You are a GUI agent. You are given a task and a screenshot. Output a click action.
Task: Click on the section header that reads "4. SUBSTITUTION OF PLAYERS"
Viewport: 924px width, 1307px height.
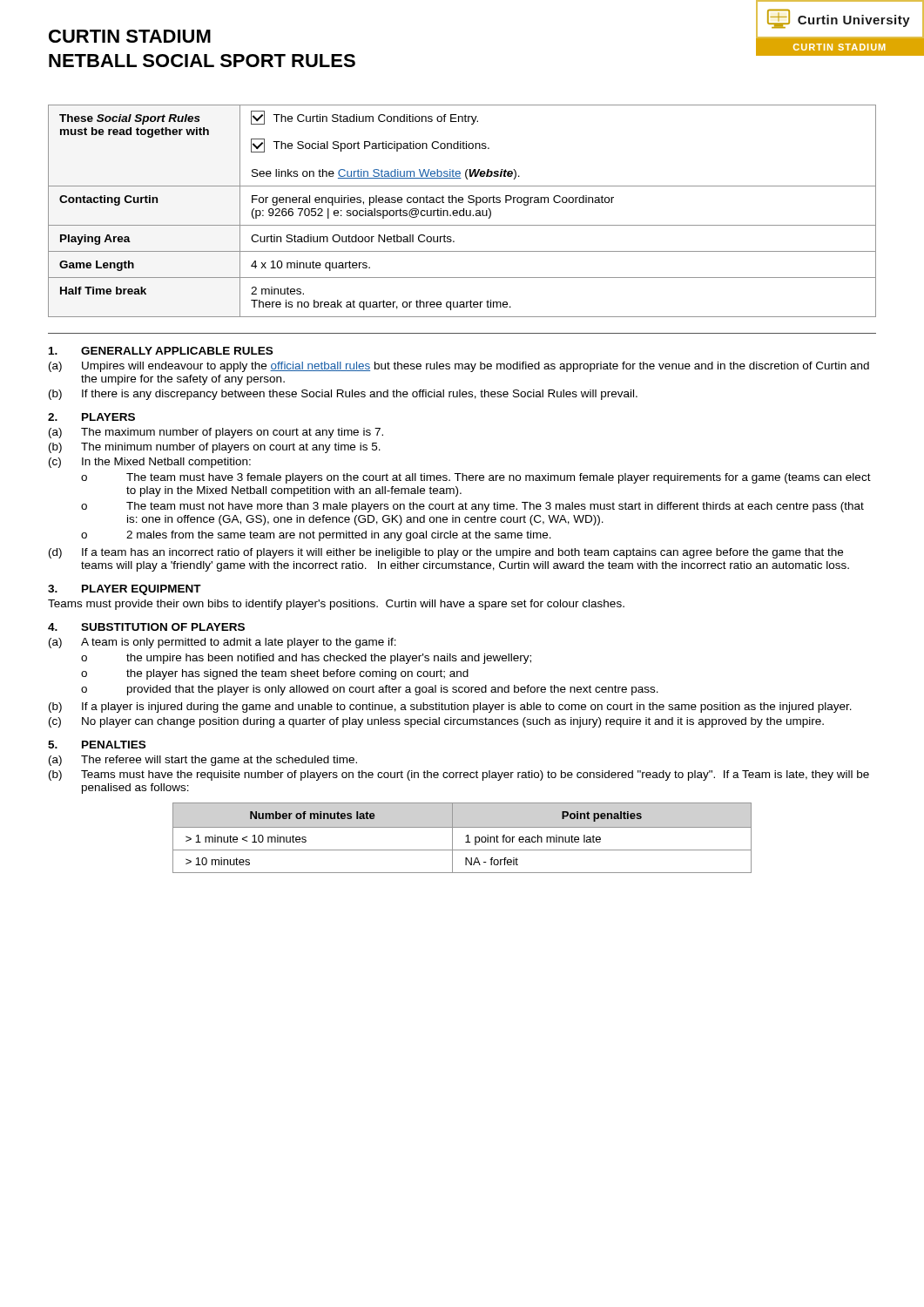[x=146, y=627]
